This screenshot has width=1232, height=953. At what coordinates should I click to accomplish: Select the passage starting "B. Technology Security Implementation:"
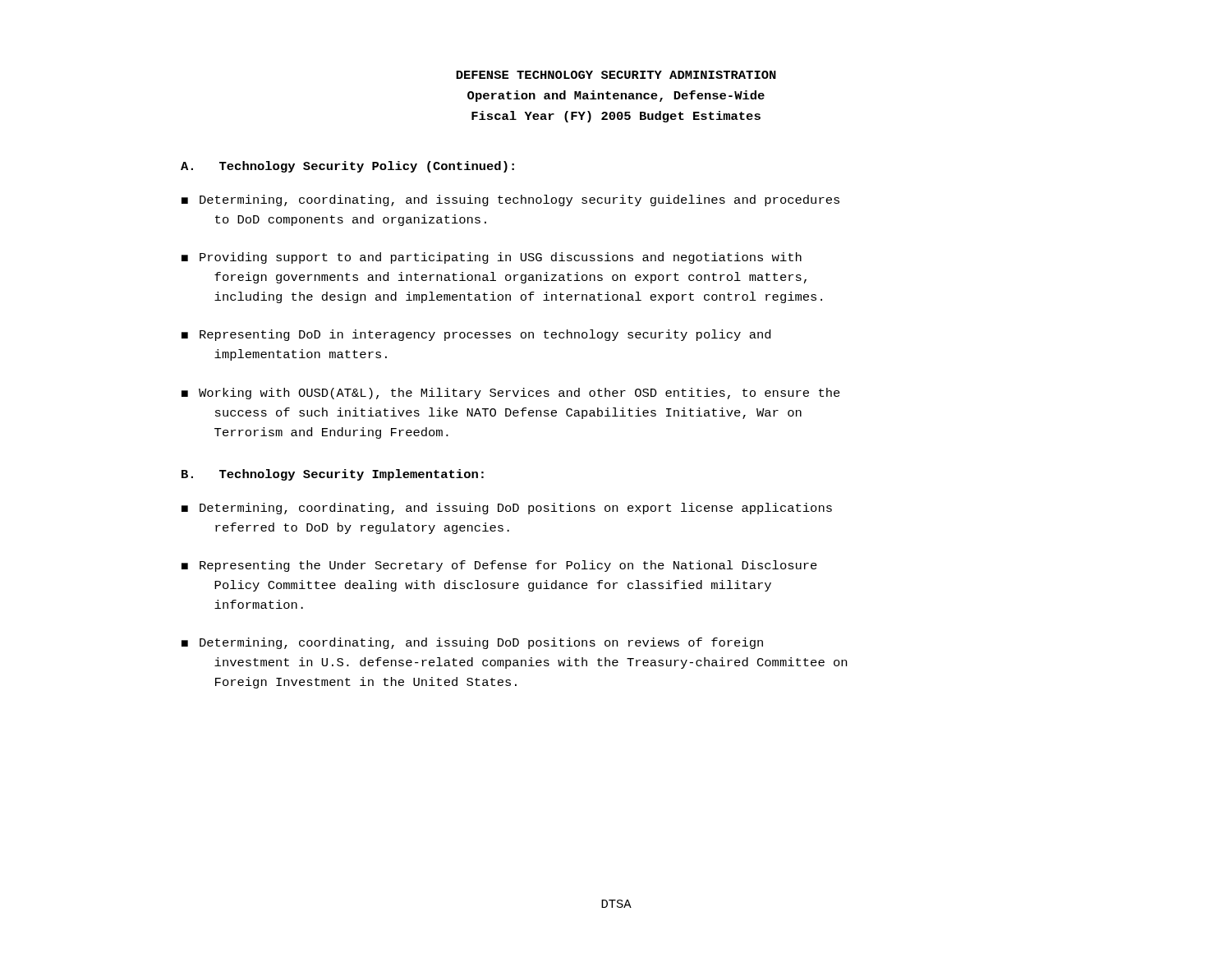pos(334,474)
